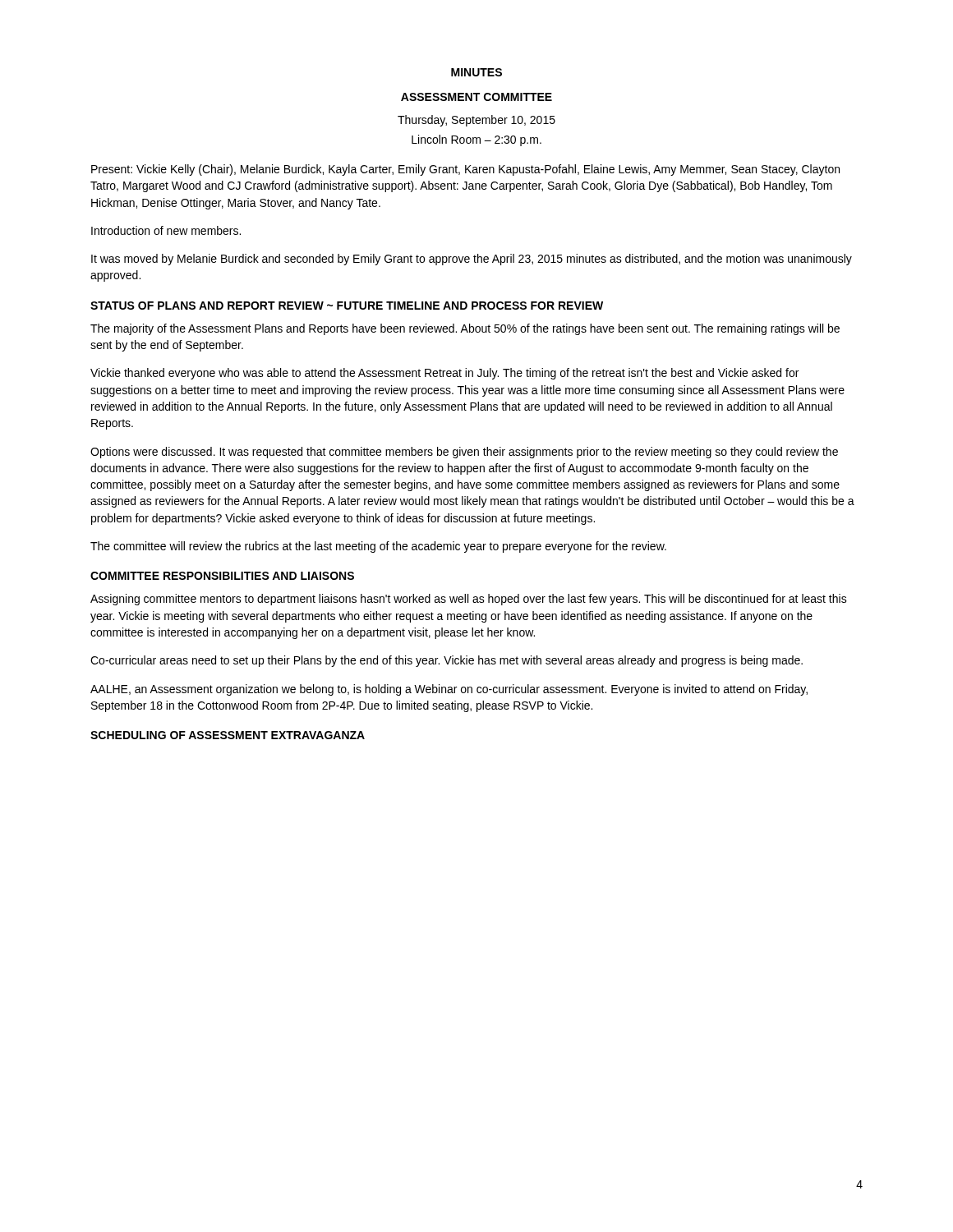Locate the section header that says "STATUS OF PLANS AND REPORT REVIEW ~"
Image resolution: width=953 pixels, height=1232 pixels.
pyautogui.click(x=347, y=305)
